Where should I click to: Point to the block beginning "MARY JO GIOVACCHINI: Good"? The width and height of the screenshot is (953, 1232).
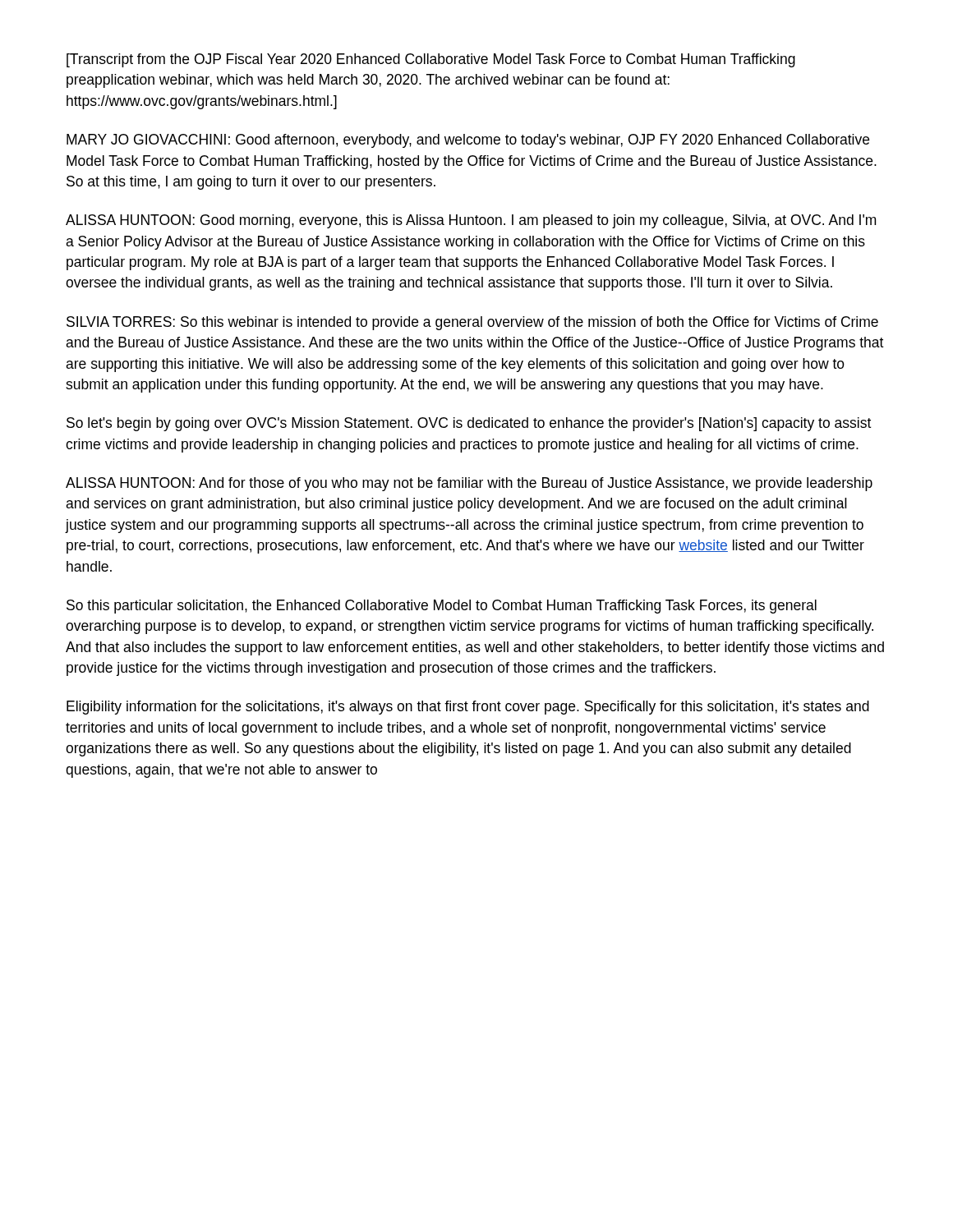tap(472, 161)
